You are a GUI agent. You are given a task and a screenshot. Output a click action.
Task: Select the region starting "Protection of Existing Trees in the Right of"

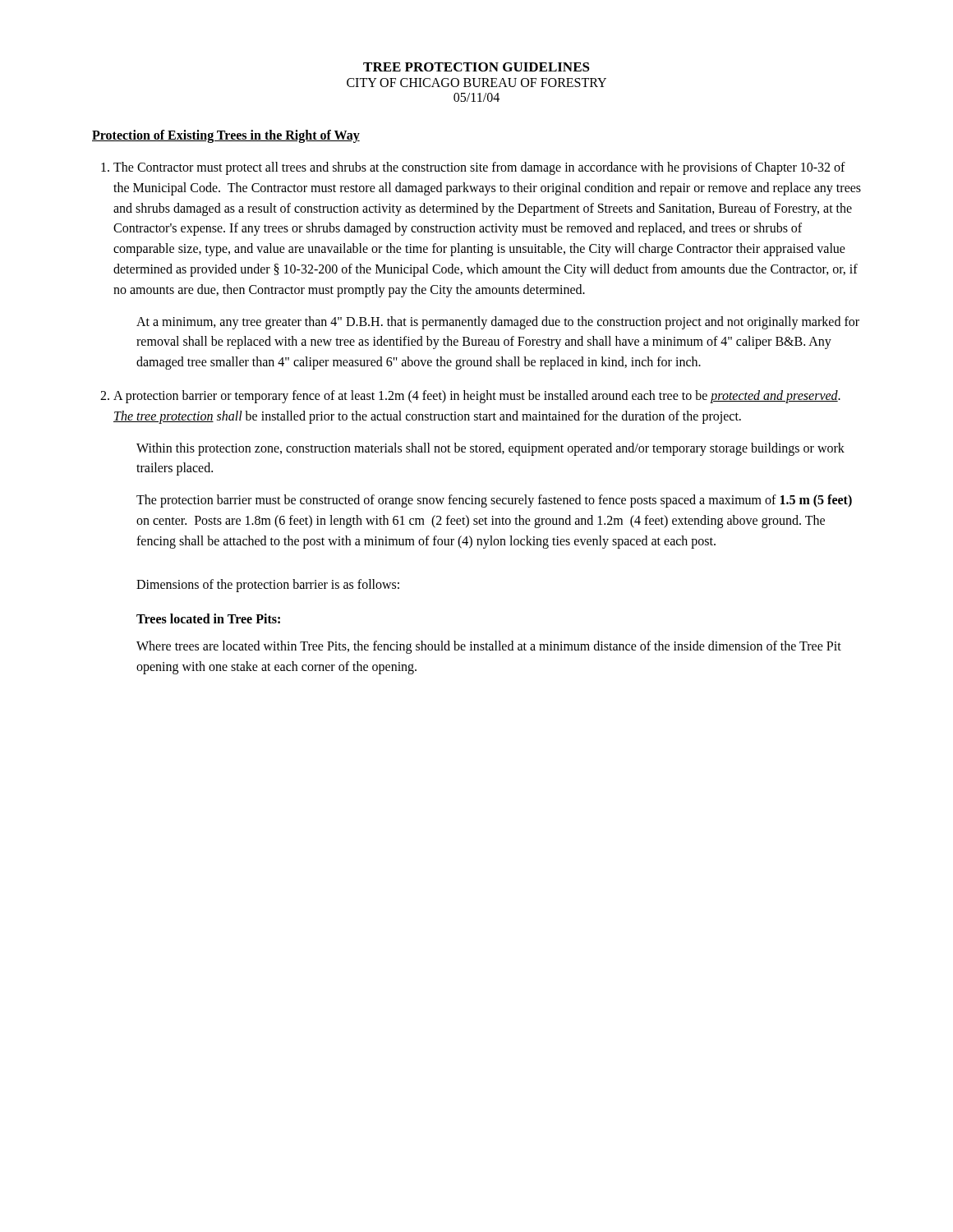[226, 135]
